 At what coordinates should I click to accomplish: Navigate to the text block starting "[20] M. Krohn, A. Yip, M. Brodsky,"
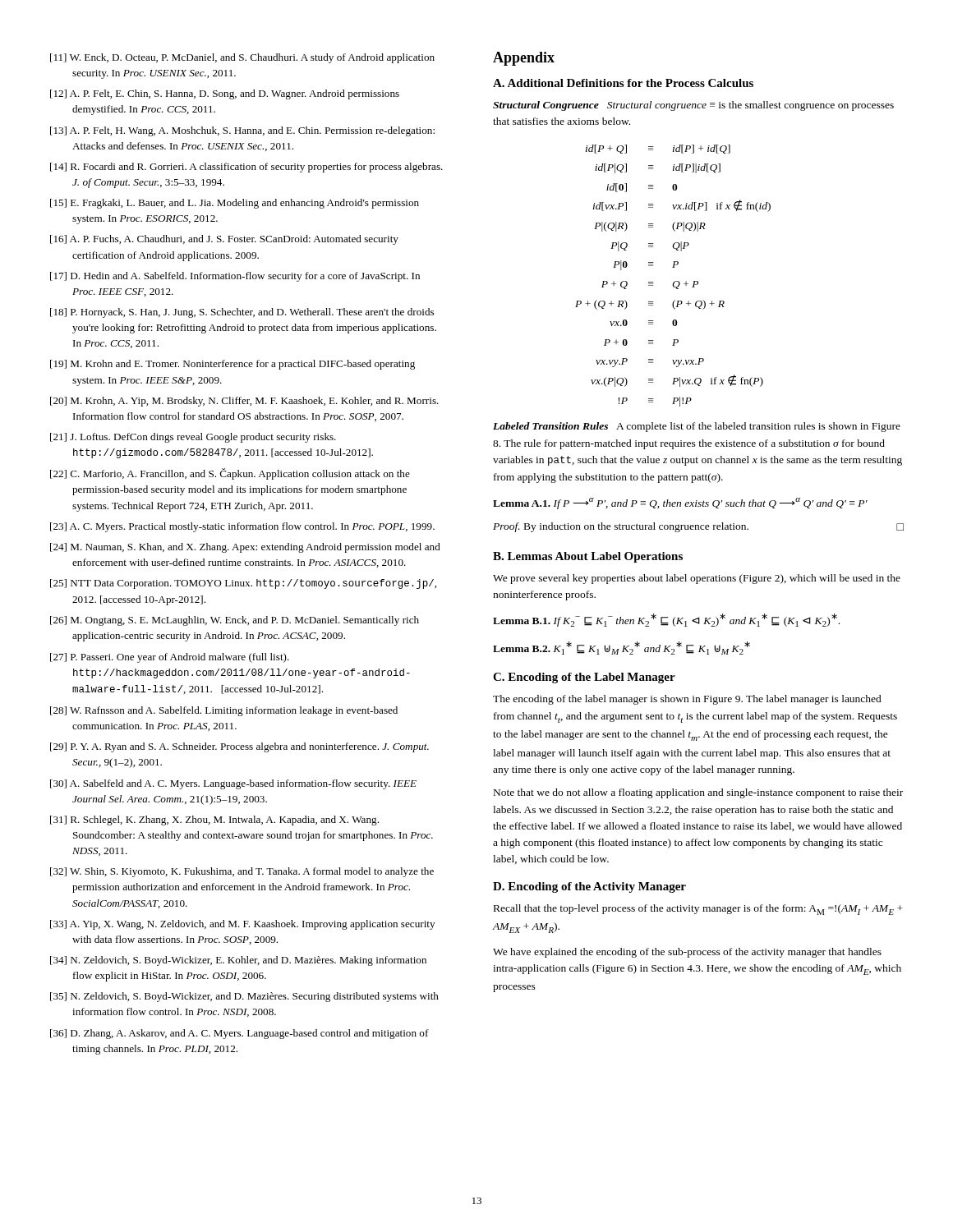tap(244, 408)
